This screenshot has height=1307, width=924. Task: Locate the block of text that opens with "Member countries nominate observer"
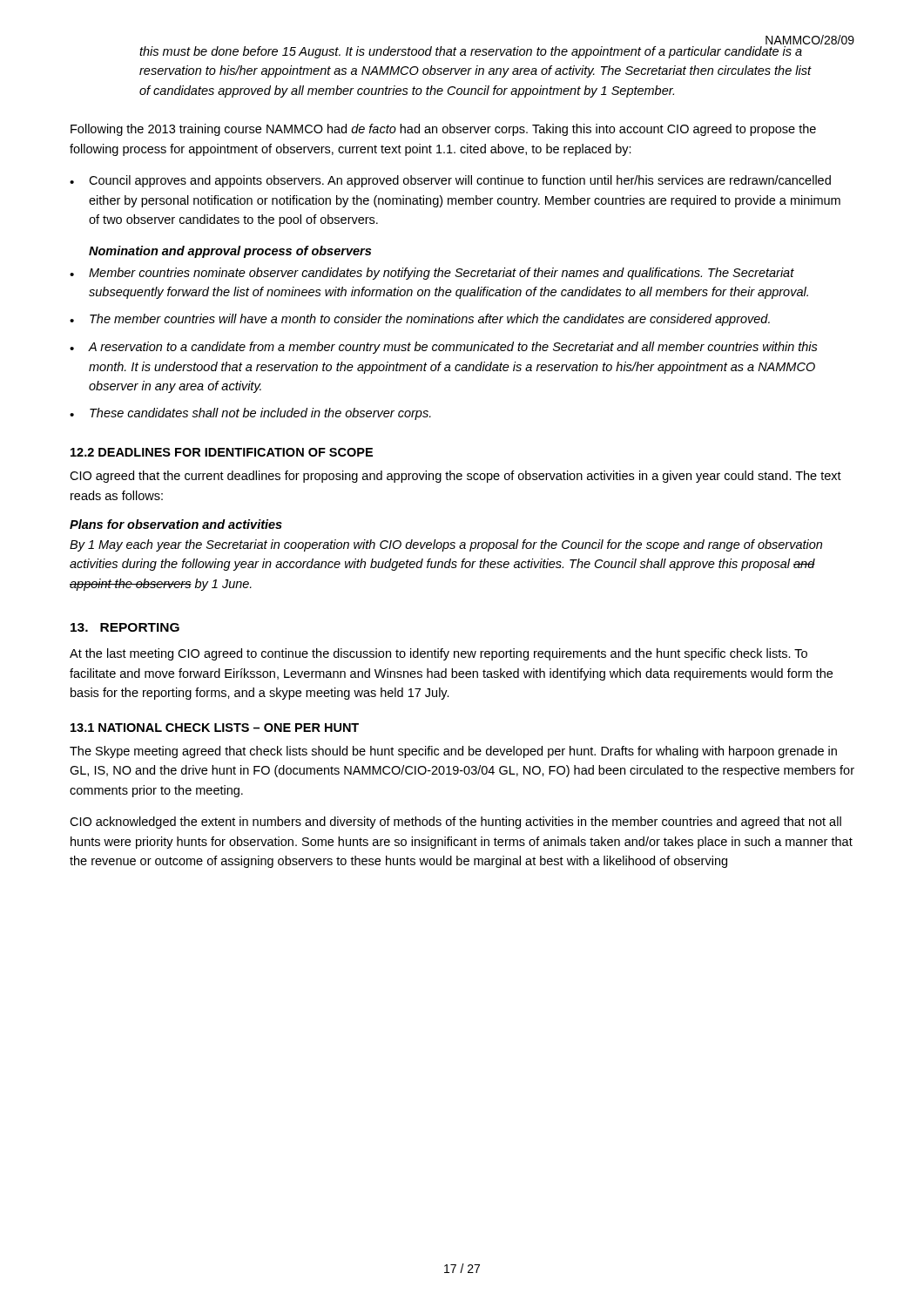tap(462, 283)
